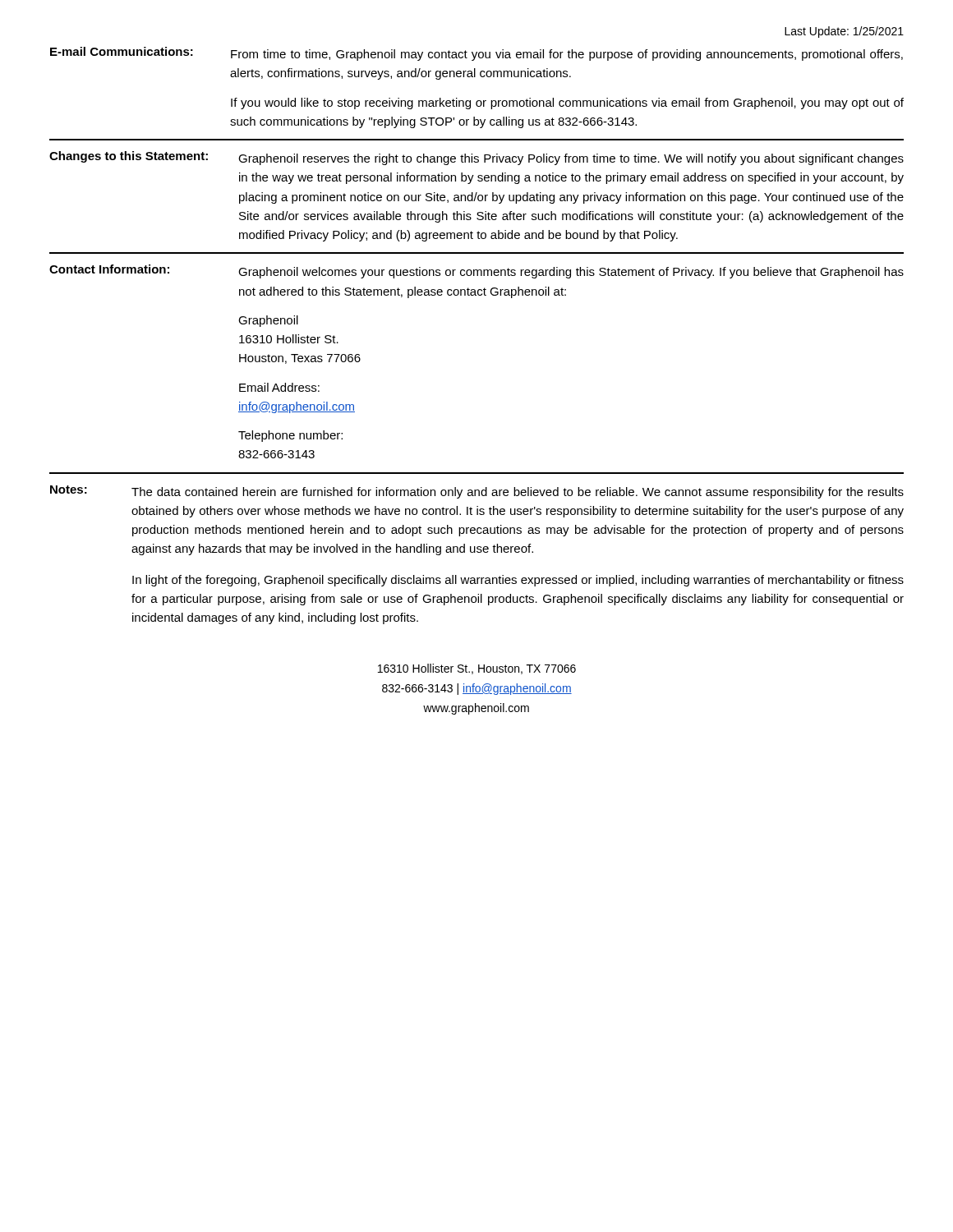Find the block on this page that starts "From time to time, Graphenoil"

click(567, 87)
